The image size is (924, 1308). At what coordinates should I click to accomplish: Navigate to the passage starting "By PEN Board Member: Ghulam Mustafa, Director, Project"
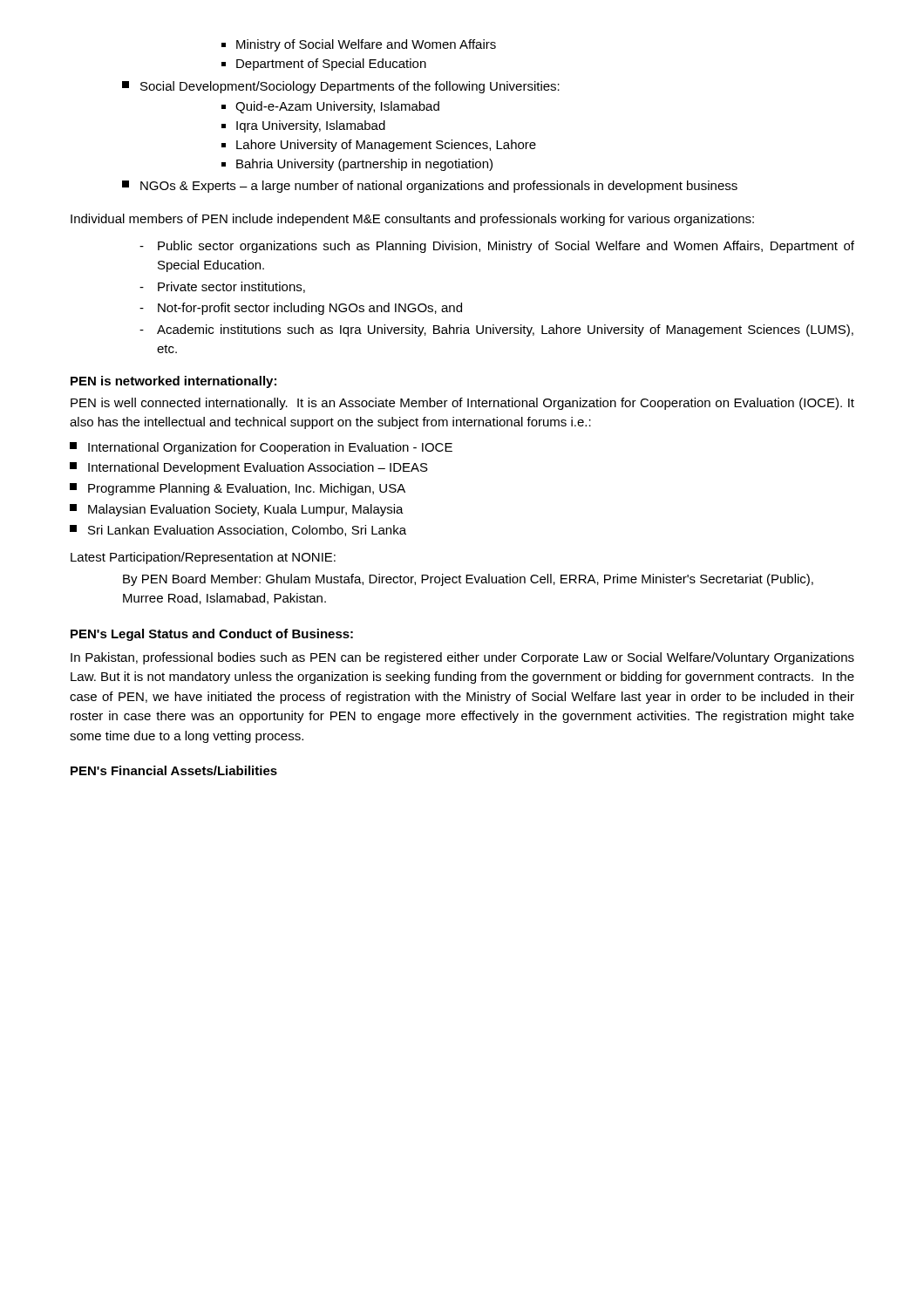[x=468, y=588]
